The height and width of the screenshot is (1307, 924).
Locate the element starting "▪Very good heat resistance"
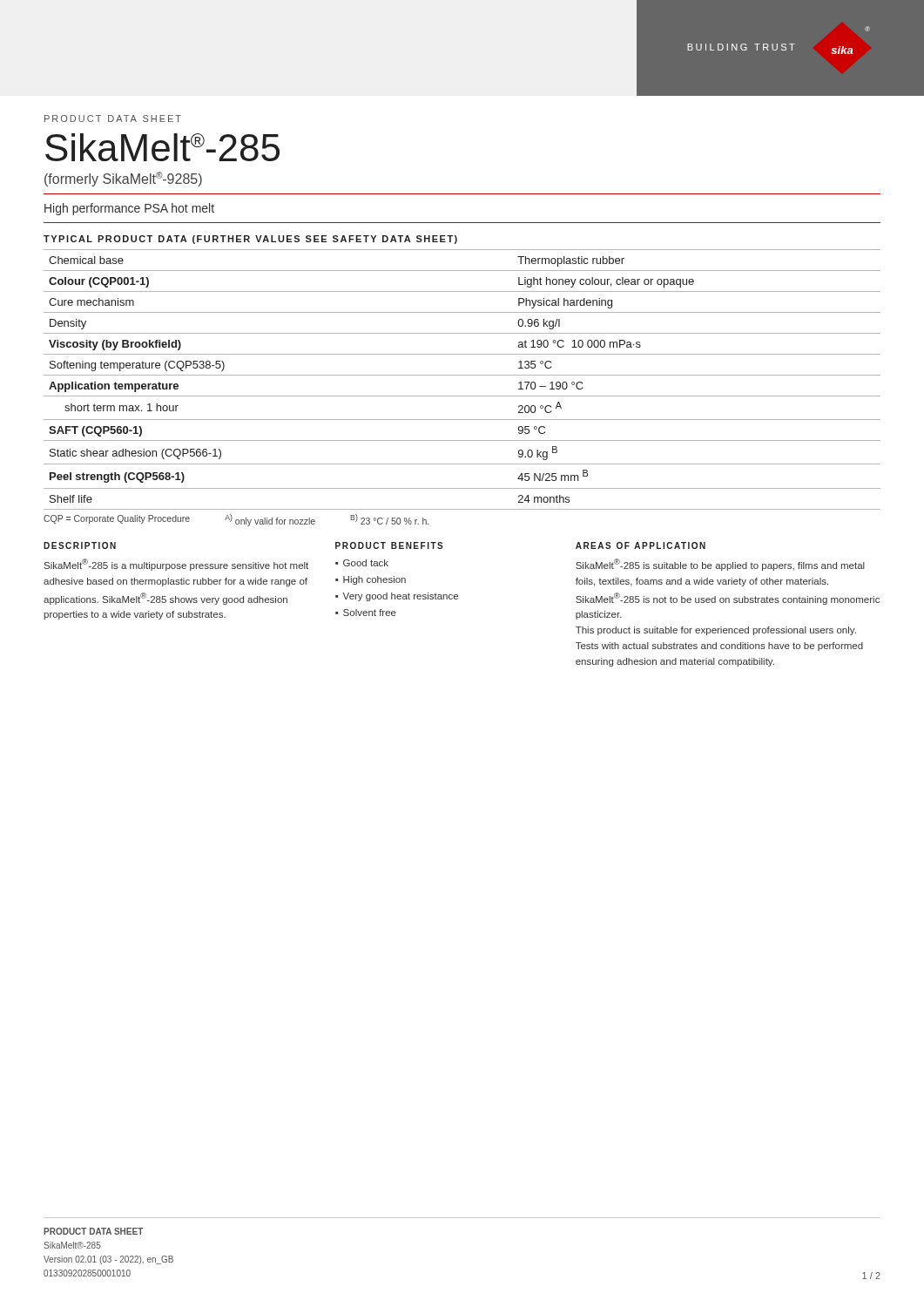pos(397,597)
